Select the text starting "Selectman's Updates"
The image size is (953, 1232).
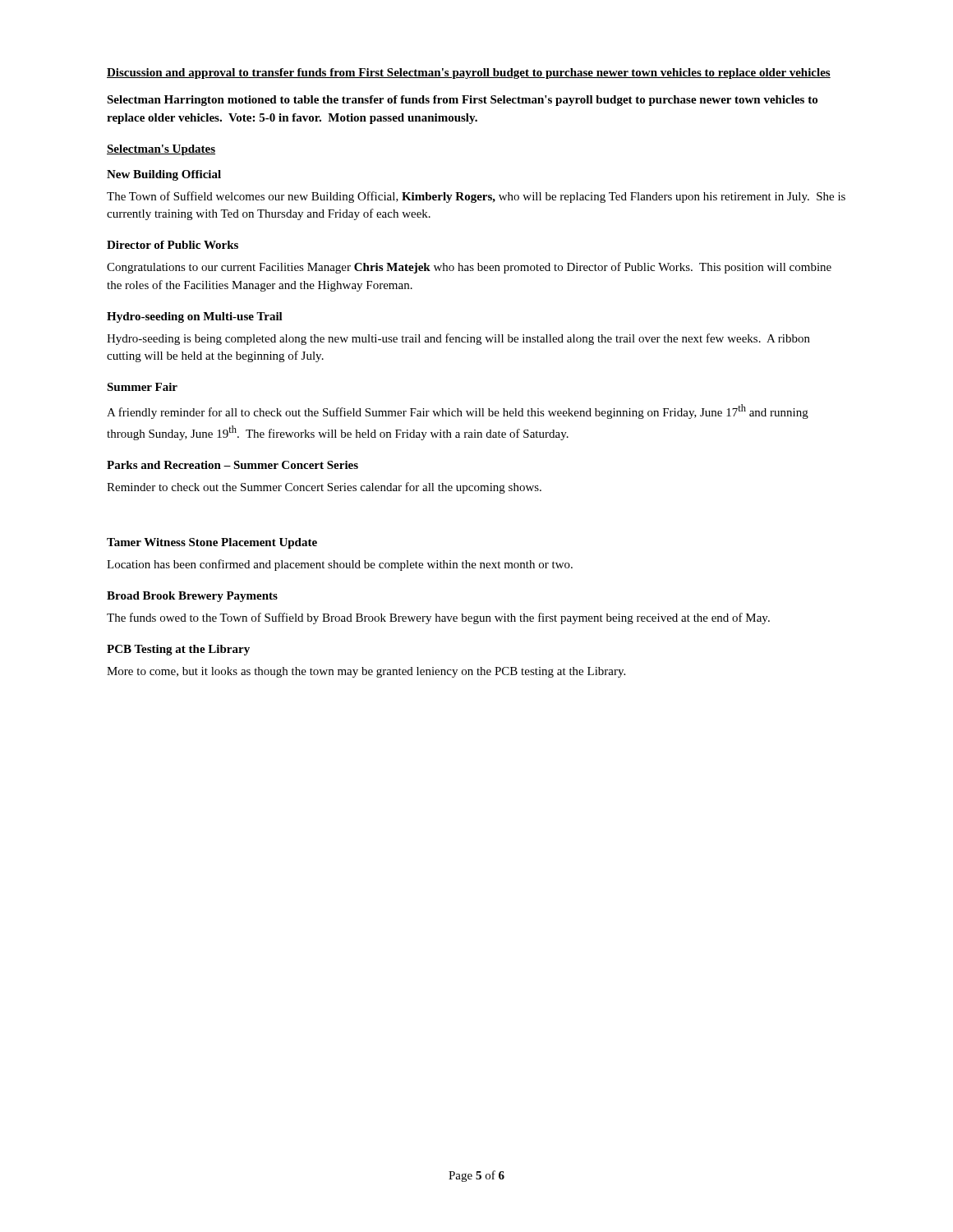(161, 150)
